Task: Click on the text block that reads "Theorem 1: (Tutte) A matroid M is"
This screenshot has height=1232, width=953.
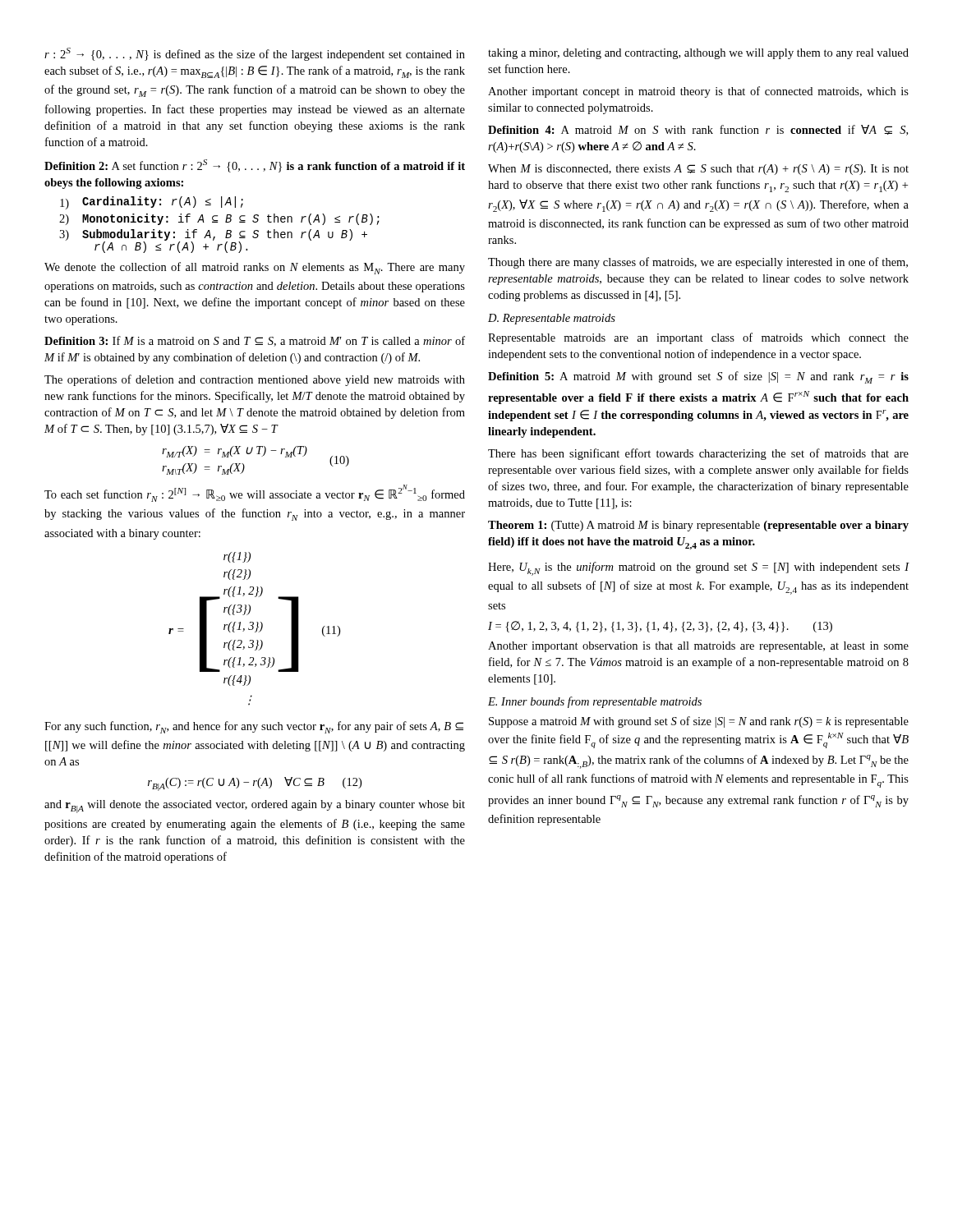Action: [x=698, y=535]
